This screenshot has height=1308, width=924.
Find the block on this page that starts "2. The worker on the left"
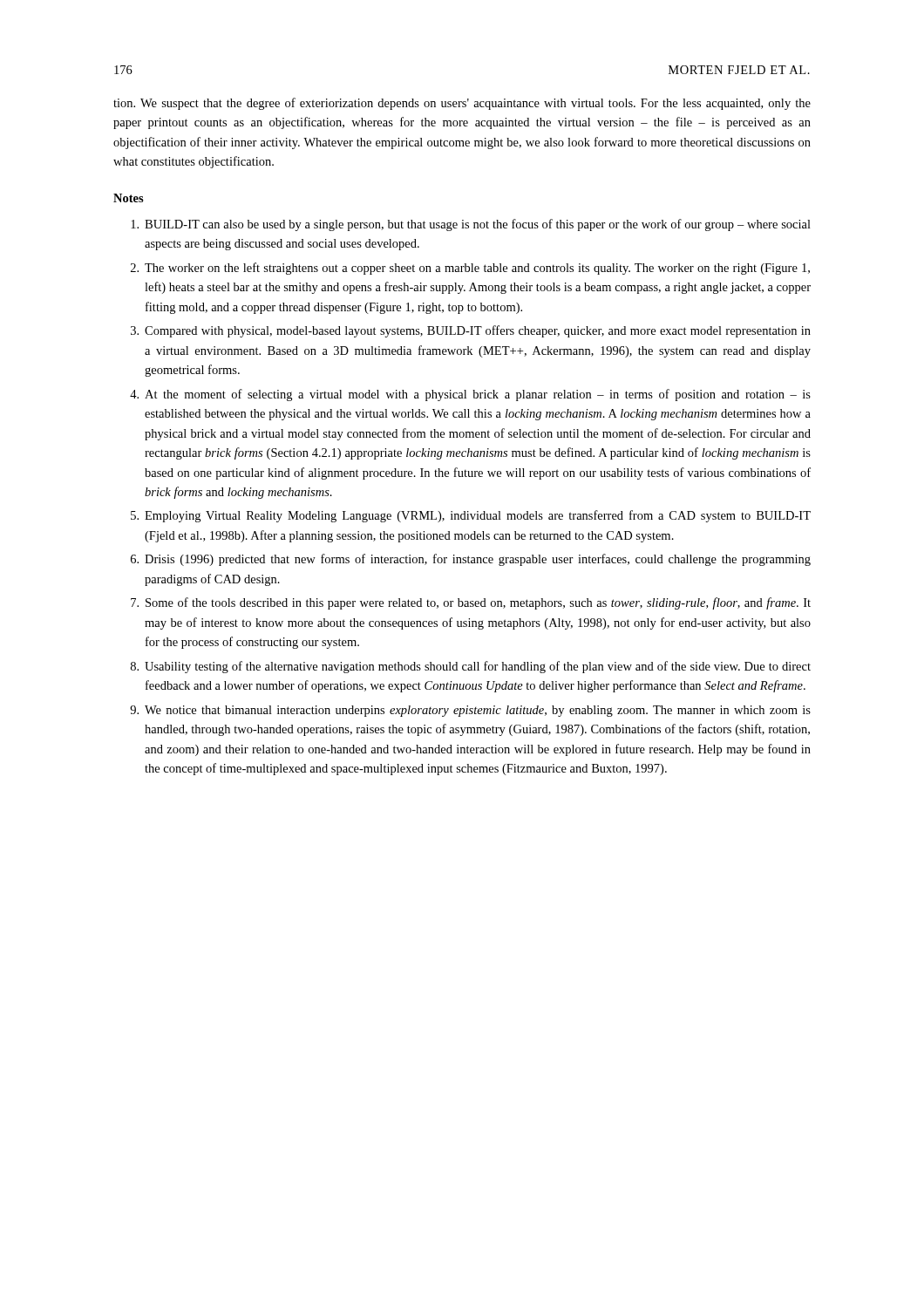point(462,287)
